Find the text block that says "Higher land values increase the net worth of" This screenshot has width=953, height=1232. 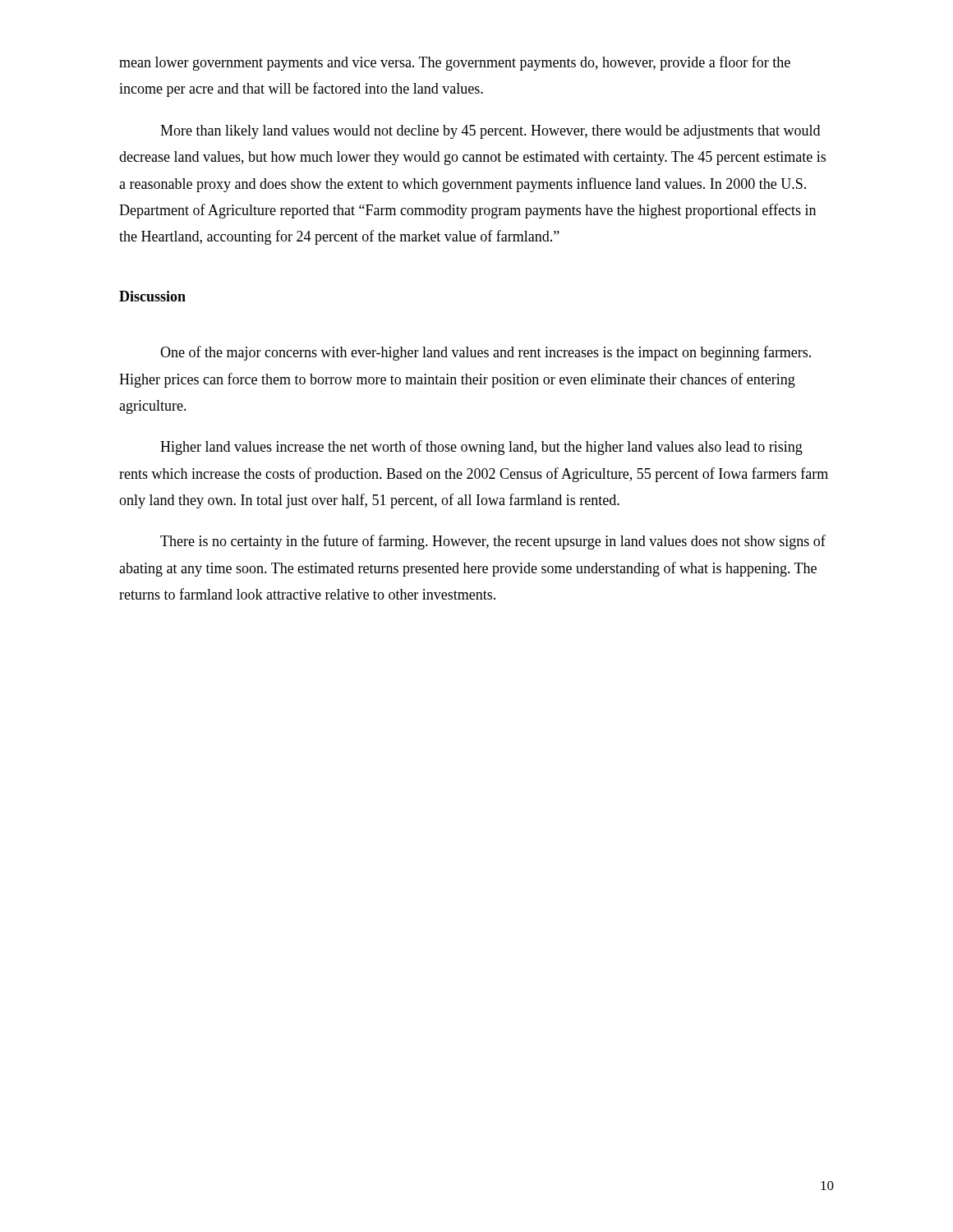[x=476, y=474]
